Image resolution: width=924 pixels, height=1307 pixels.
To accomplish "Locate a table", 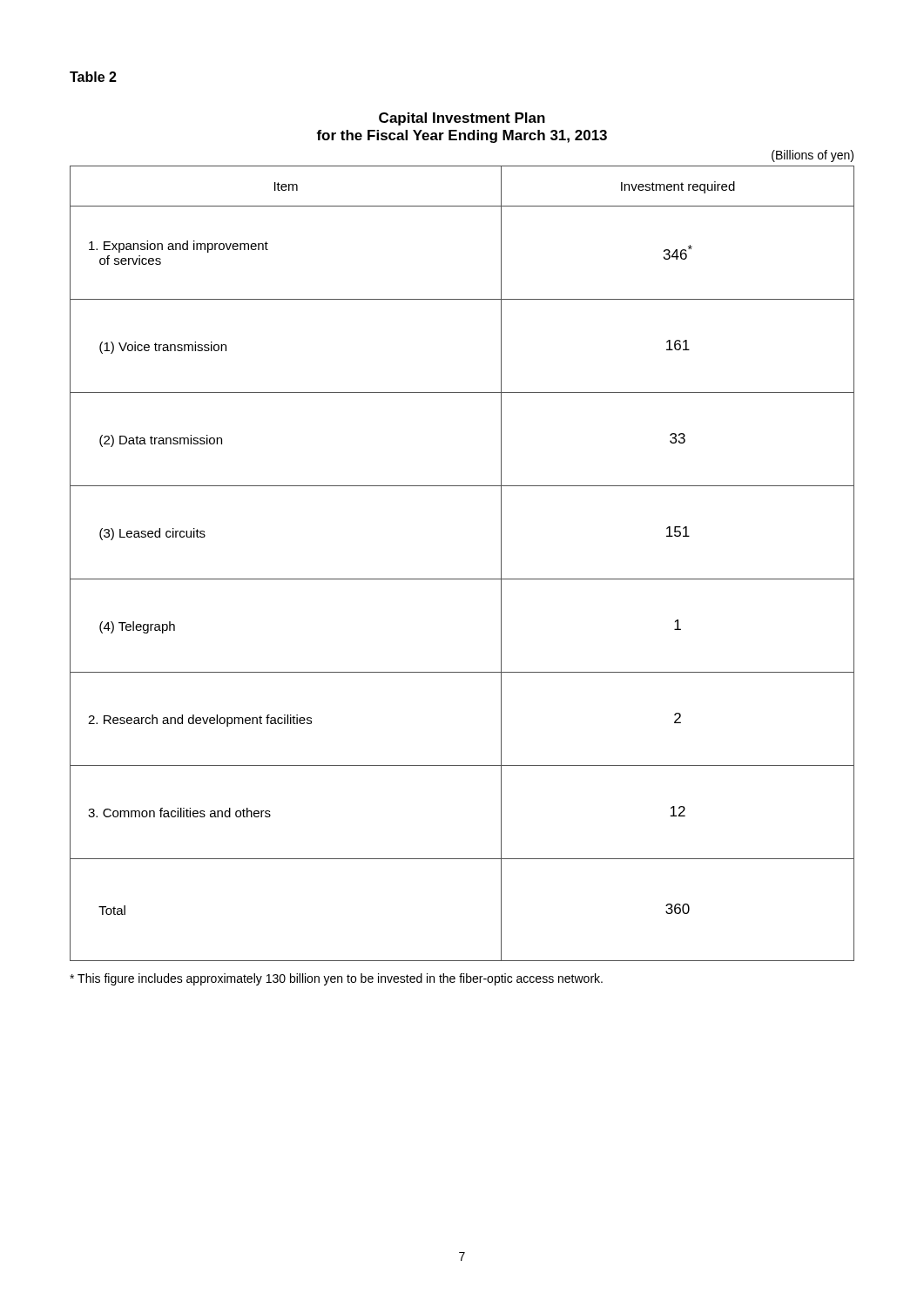I will point(462,563).
